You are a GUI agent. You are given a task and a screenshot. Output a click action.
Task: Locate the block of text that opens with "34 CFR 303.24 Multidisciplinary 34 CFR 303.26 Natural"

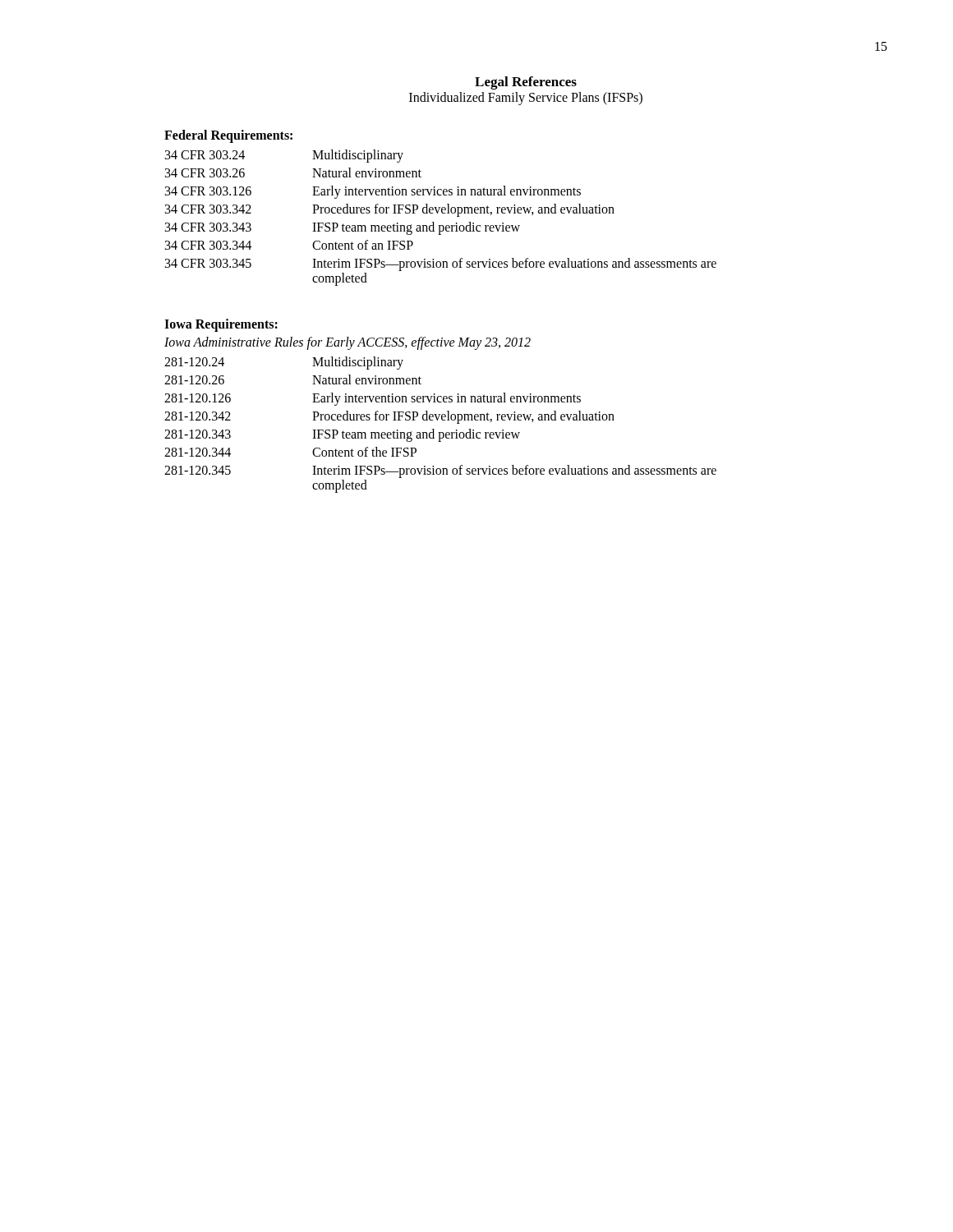pyautogui.click(x=526, y=217)
